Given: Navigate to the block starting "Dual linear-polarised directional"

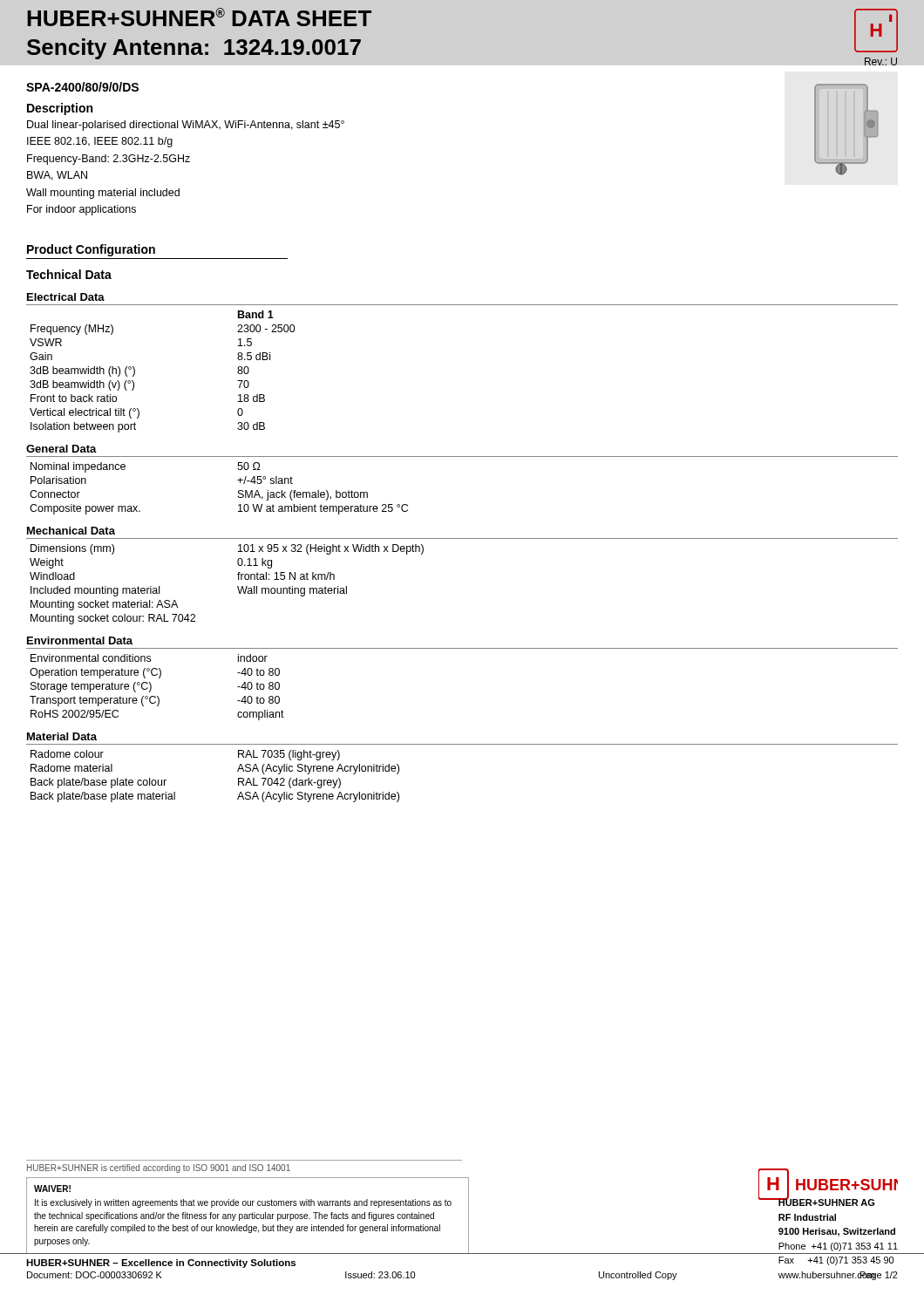Looking at the screenshot, I should (x=185, y=167).
